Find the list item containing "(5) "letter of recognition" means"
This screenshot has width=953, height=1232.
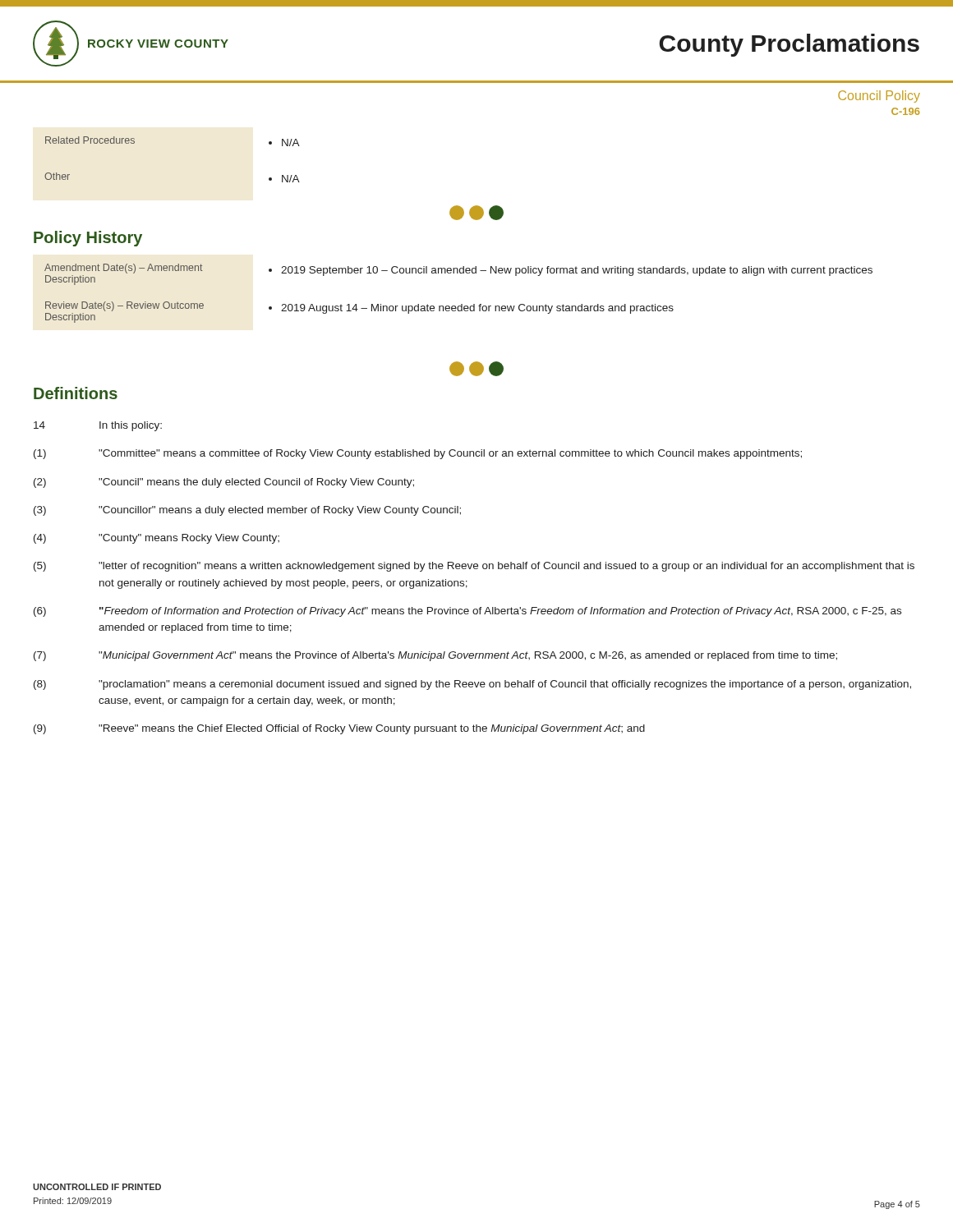[x=476, y=574]
